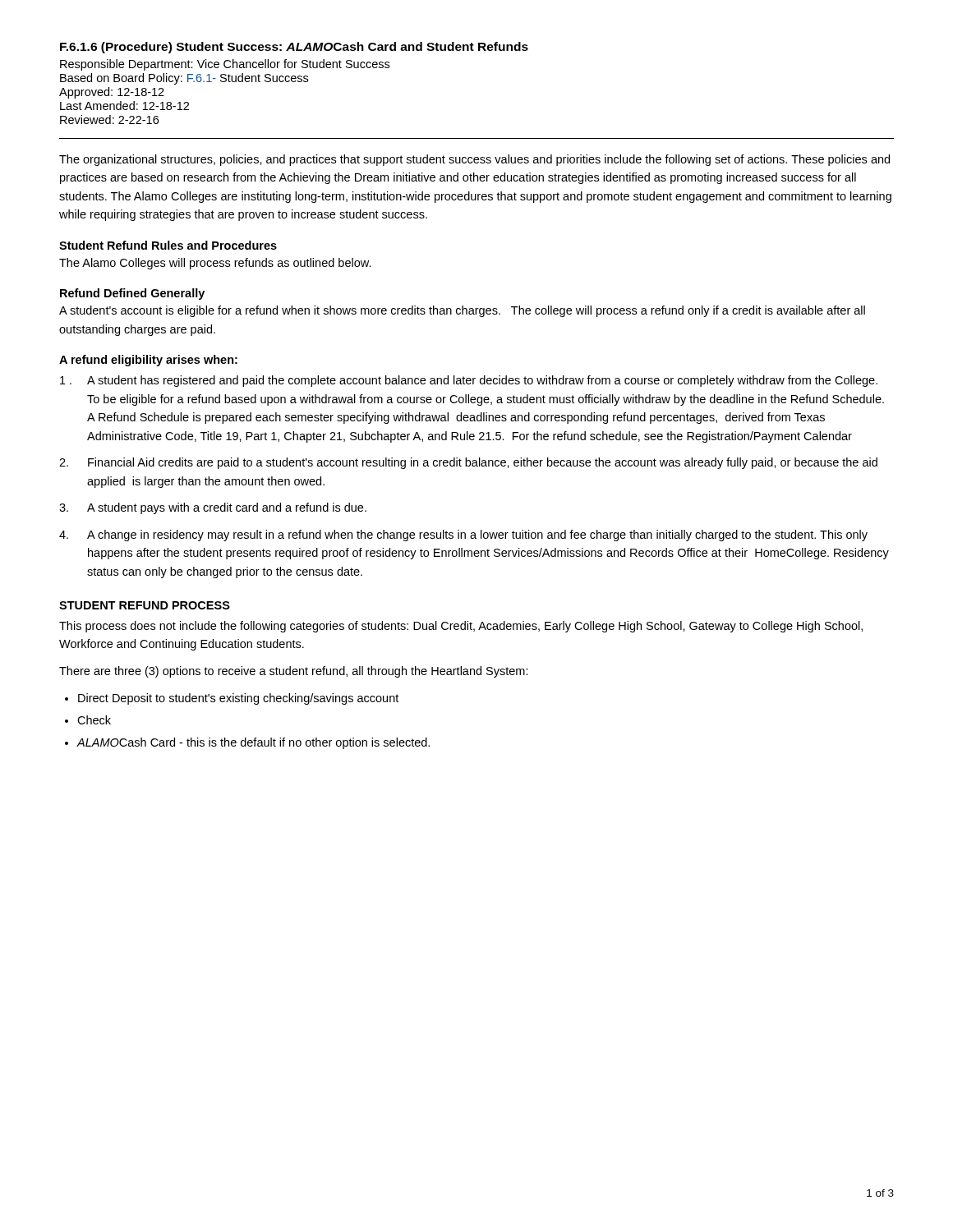The height and width of the screenshot is (1232, 953).
Task: Find the text starting "Direct Deposit to student's existing checking/savings account"
Action: (238, 699)
